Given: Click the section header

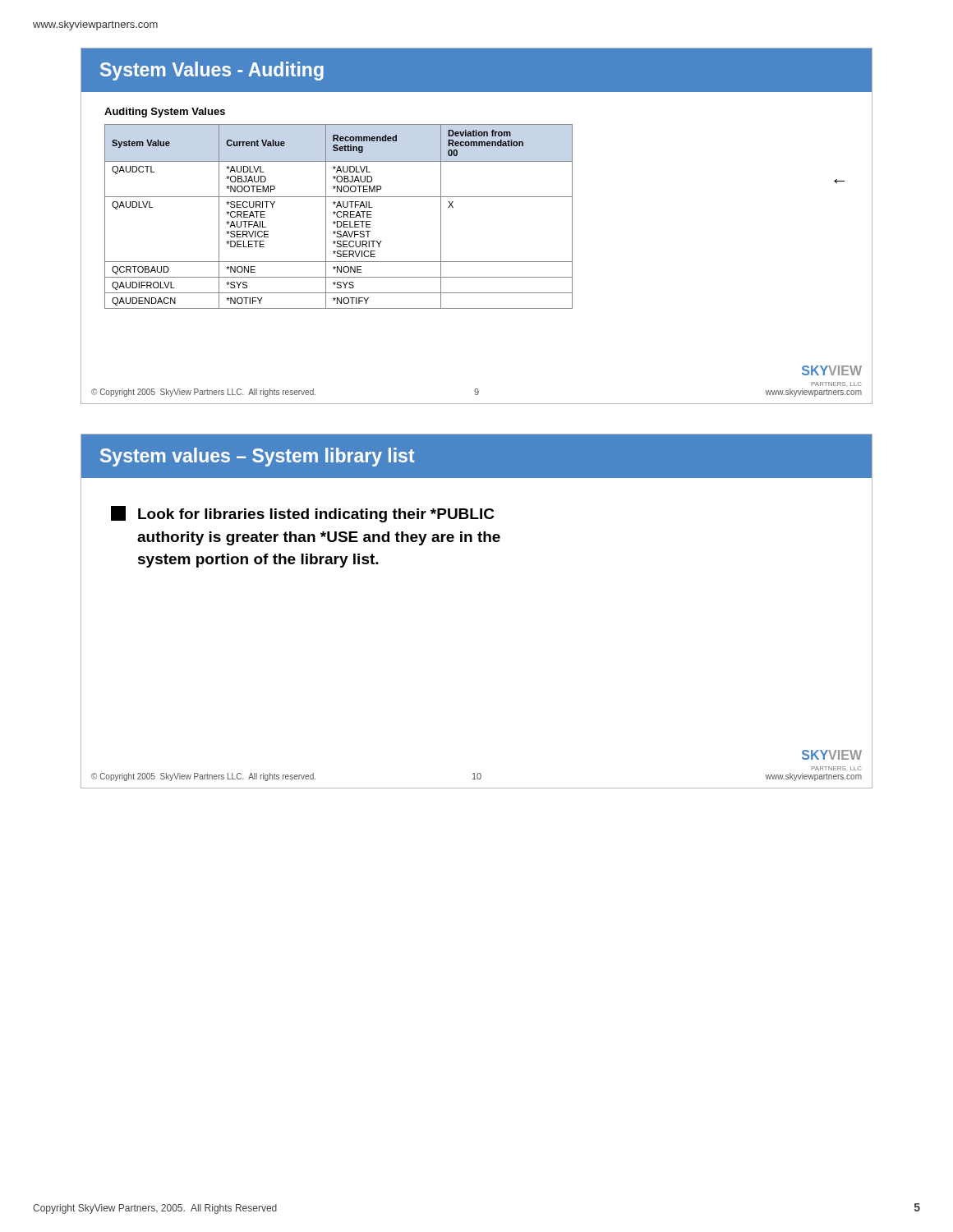Looking at the screenshot, I should pos(165,111).
